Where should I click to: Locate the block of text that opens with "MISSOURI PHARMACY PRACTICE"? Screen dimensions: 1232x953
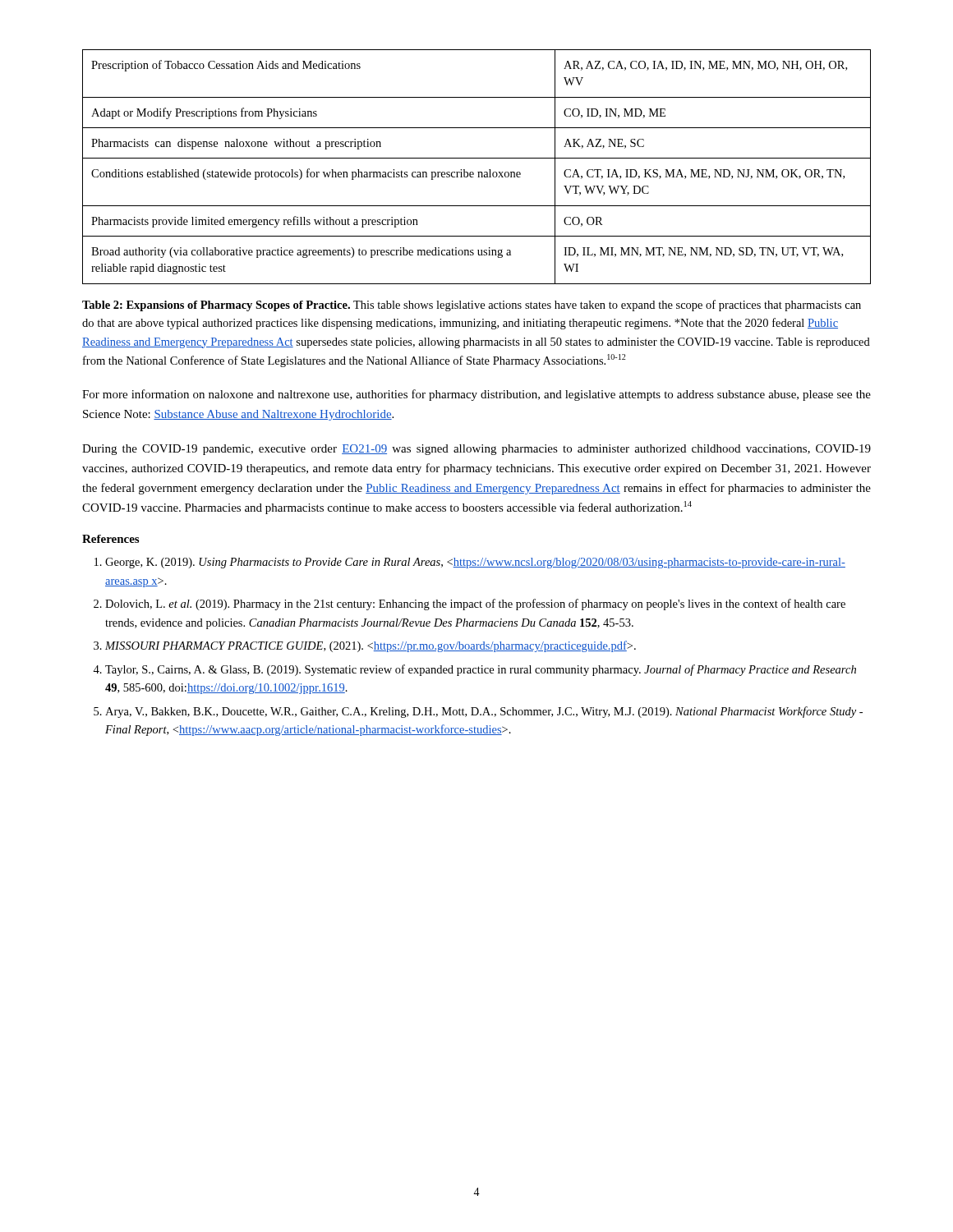click(x=371, y=646)
